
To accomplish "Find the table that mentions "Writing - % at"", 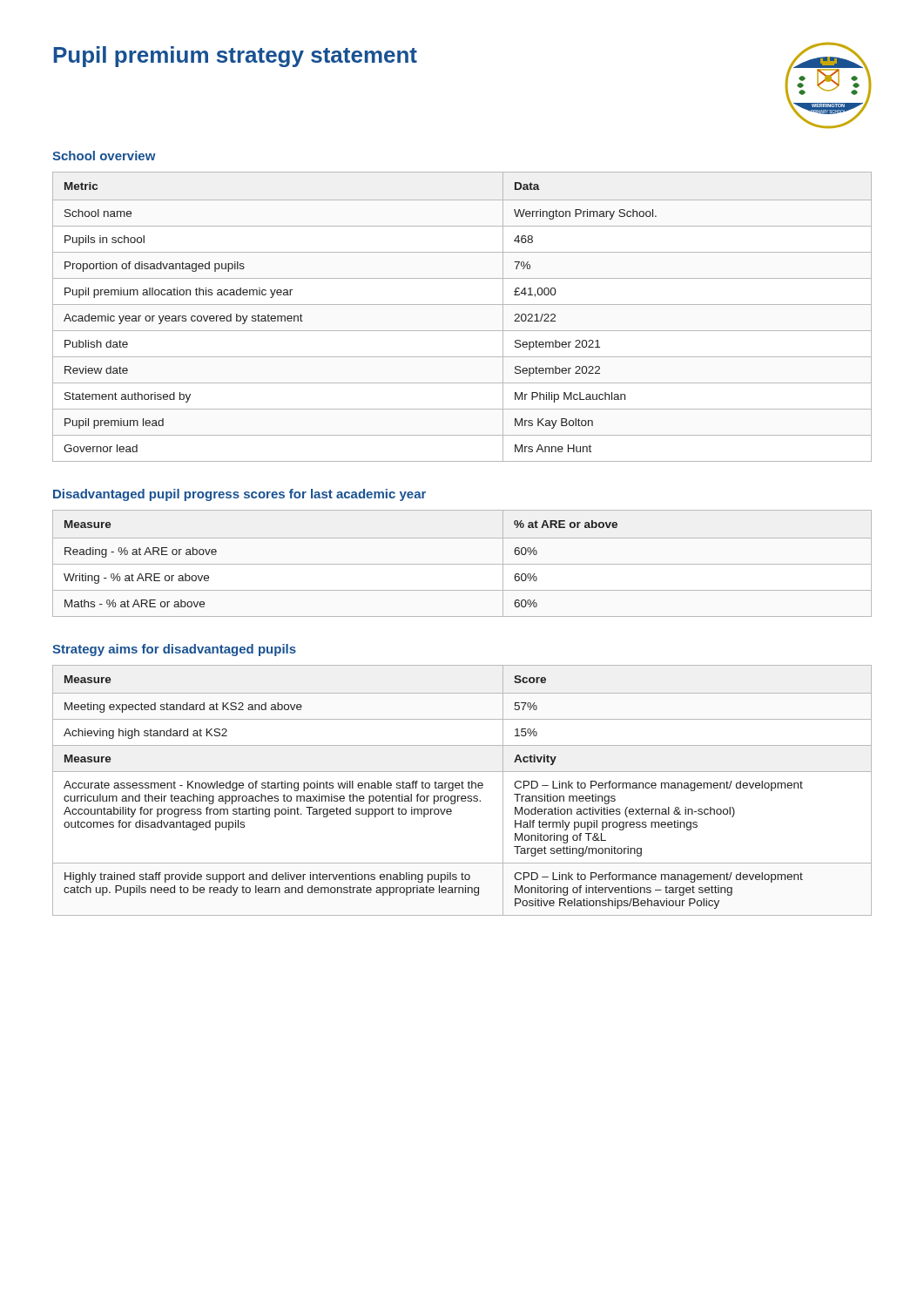I will (462, 563).
